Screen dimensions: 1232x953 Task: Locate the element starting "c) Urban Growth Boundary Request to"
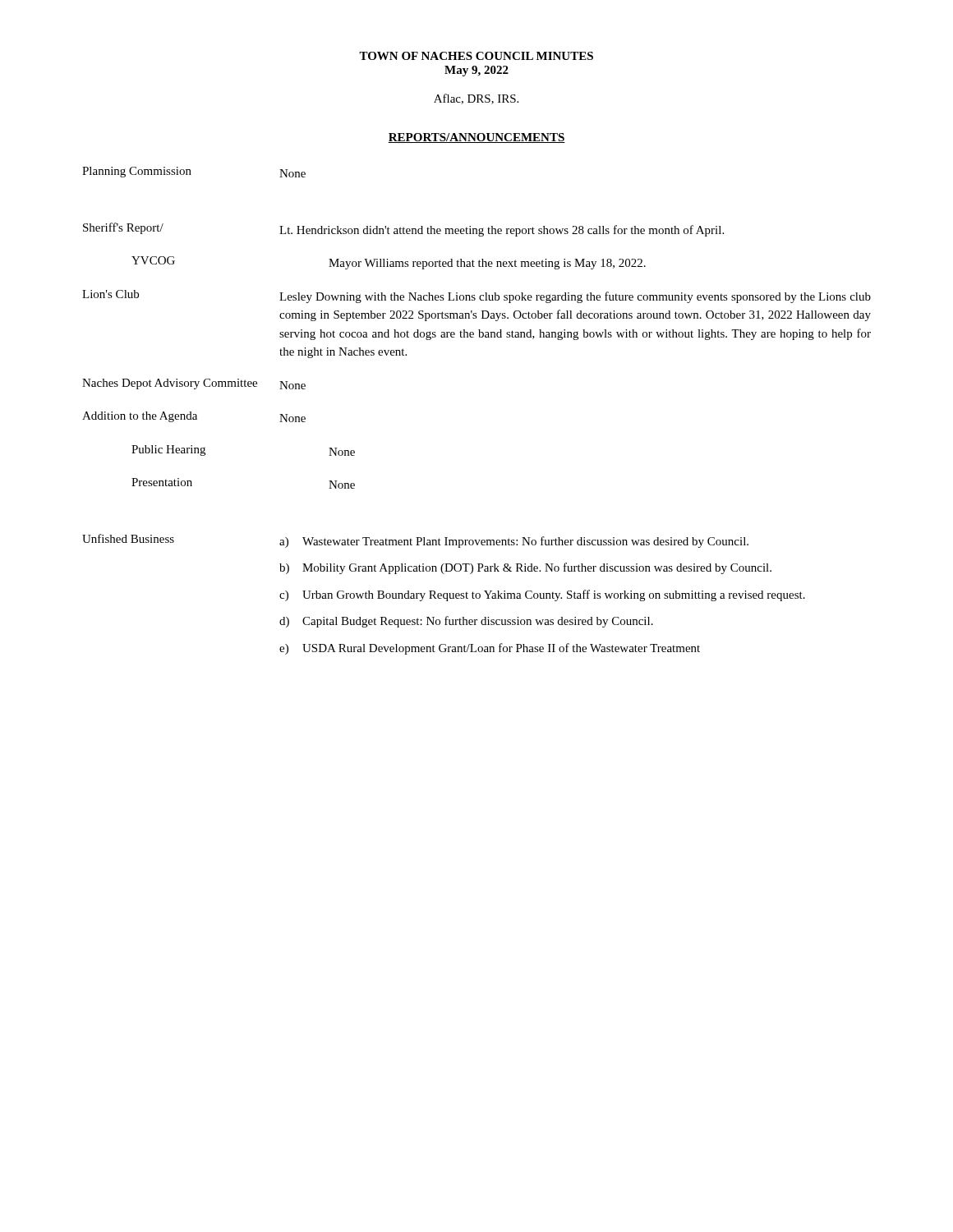tap(575, 594)
